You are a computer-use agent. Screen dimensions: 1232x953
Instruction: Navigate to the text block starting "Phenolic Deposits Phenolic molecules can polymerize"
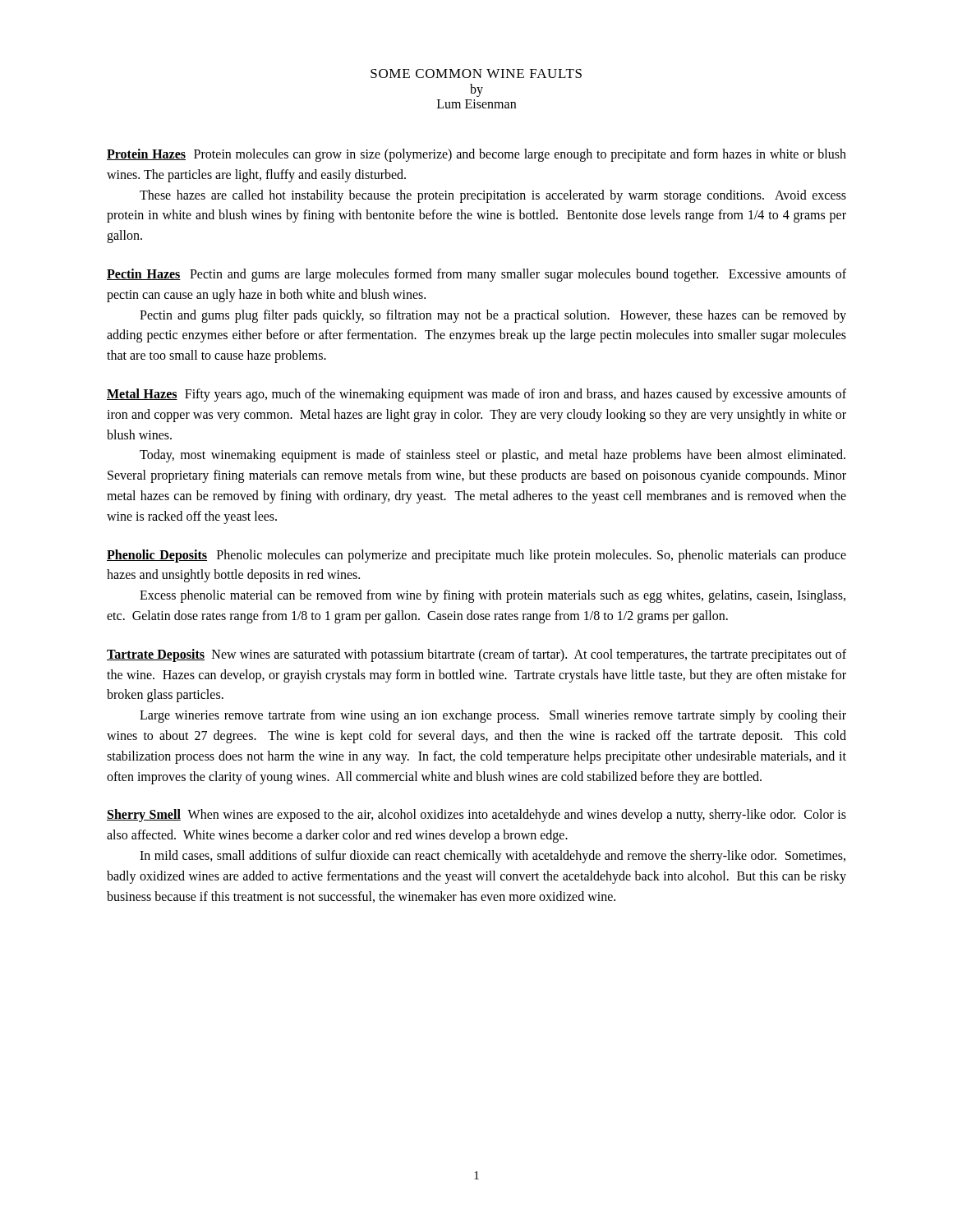(476, 586)
